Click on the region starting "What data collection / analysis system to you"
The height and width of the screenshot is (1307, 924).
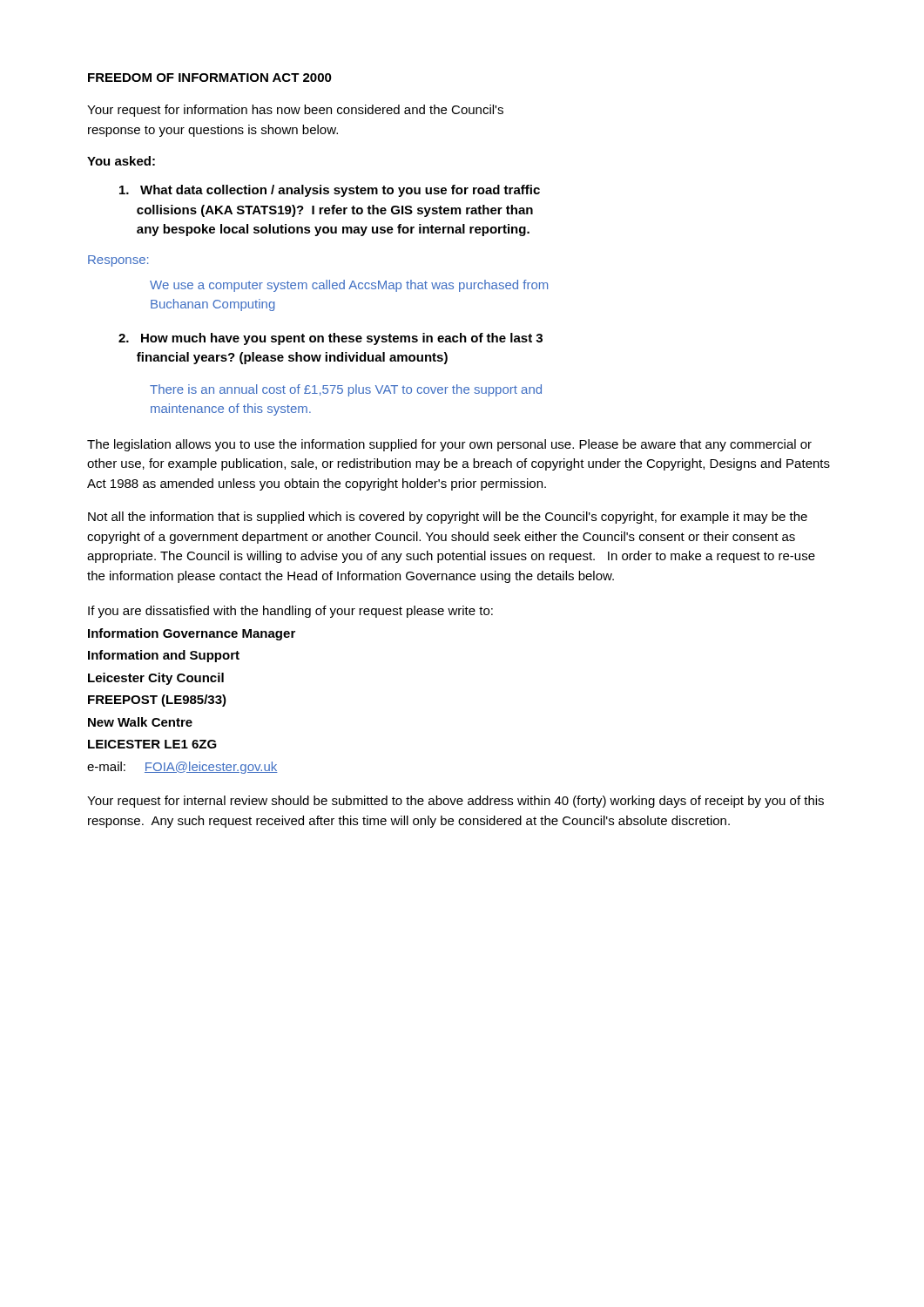click(329, 209)
